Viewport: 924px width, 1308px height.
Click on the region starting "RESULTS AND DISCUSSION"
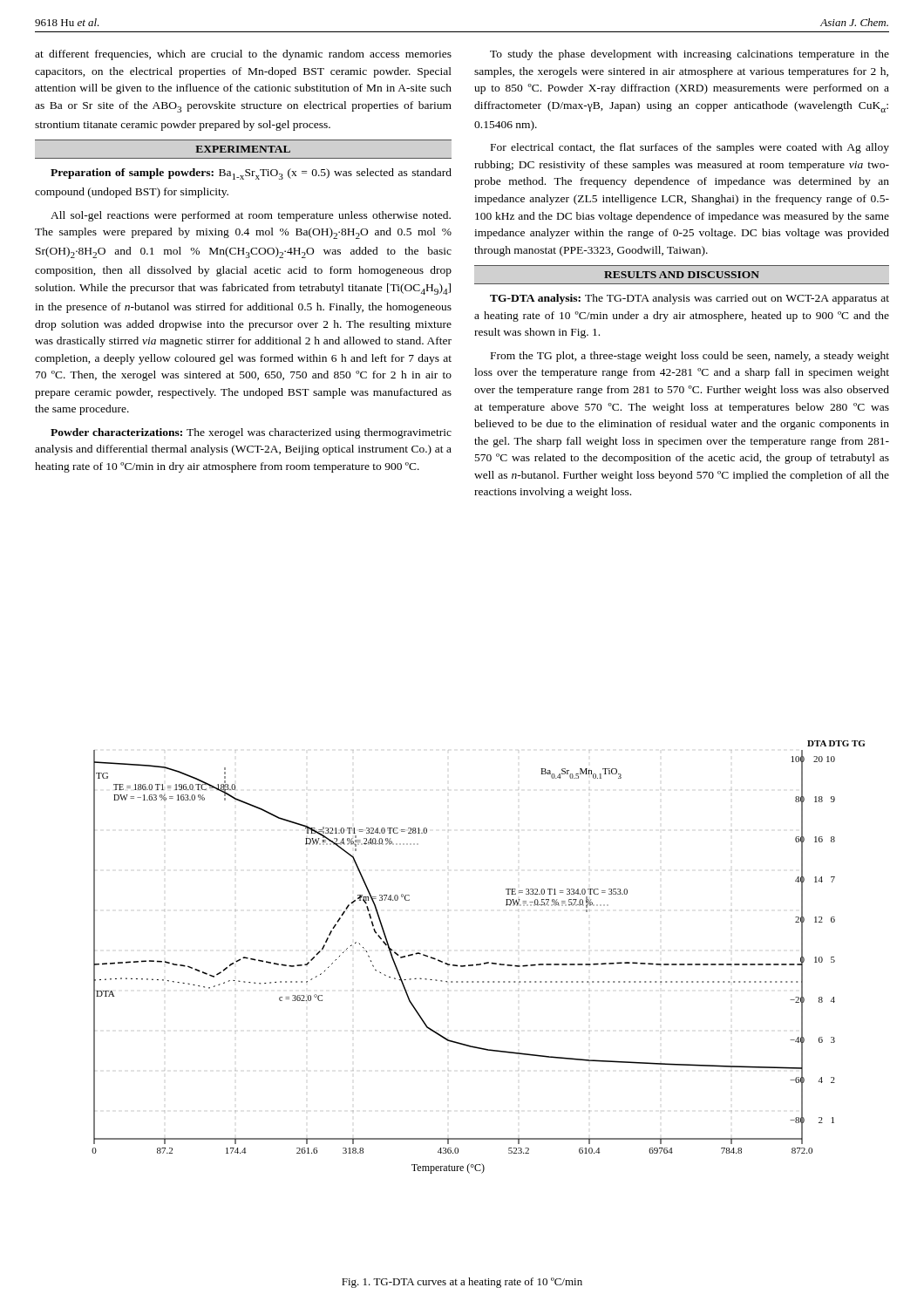pos(682,274)
